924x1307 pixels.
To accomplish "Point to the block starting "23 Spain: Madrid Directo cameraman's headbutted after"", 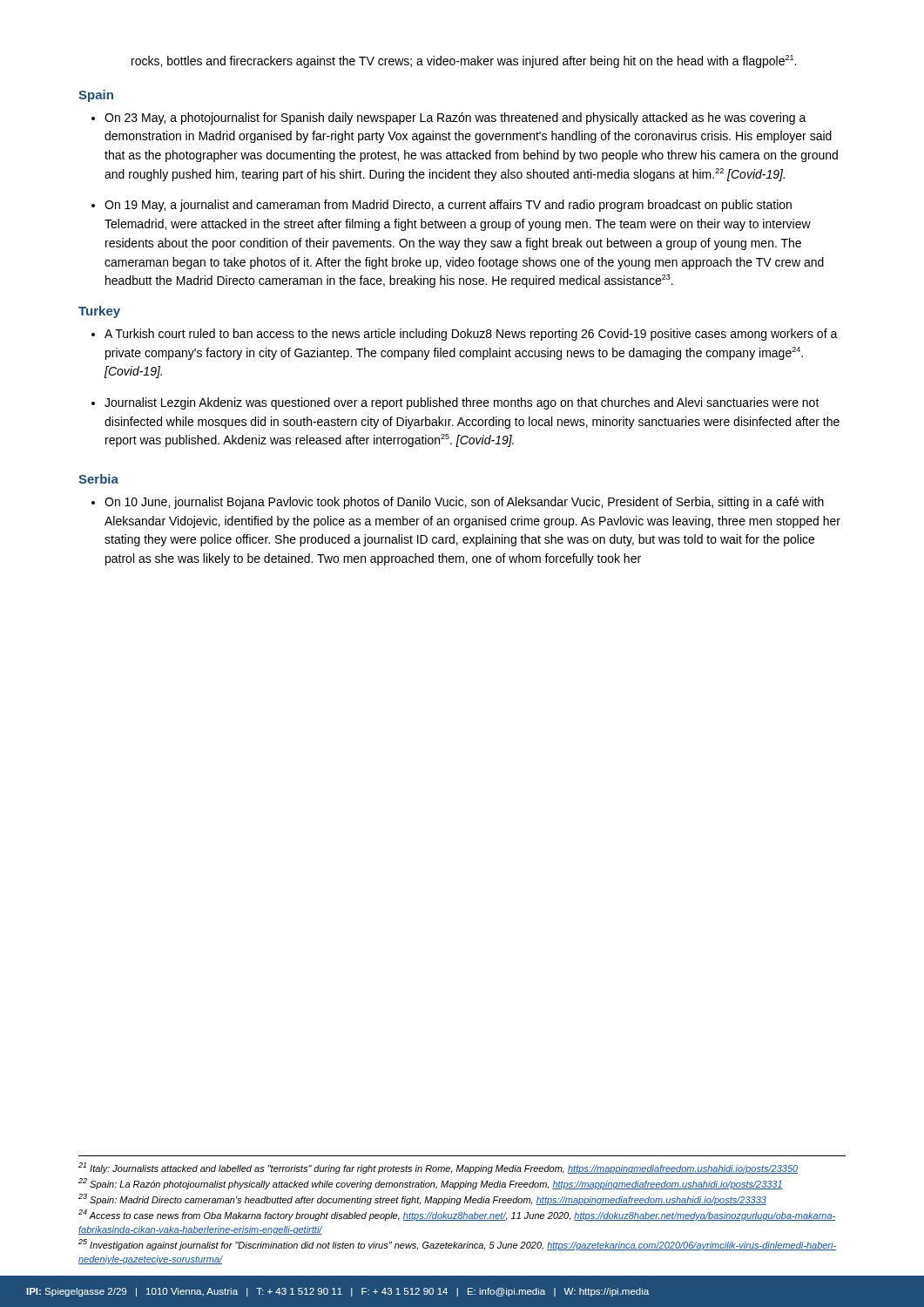I will (x=422, y=1200).
